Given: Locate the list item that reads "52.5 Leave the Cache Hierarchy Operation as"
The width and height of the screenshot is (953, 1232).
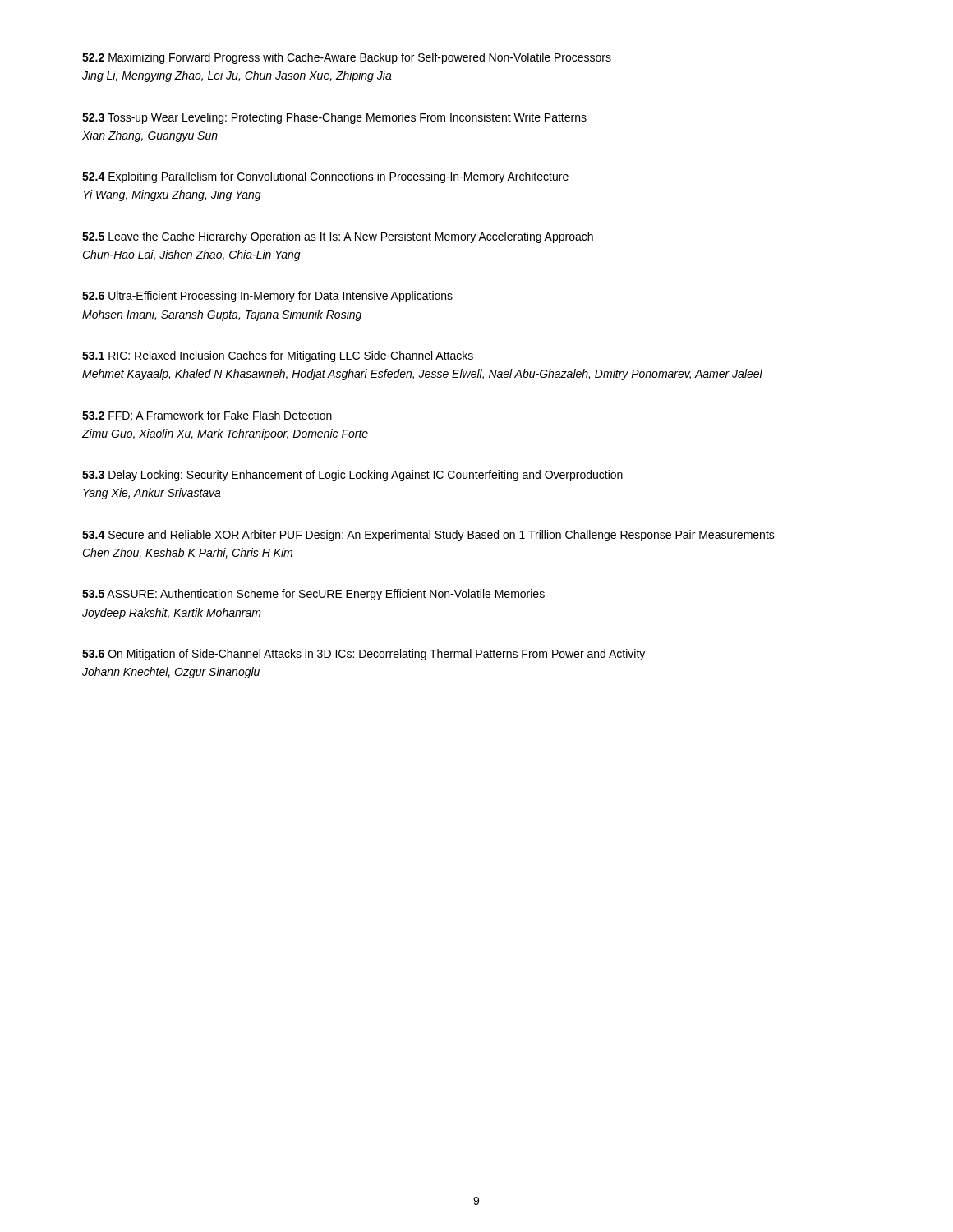Looking at the screenshot, I should point(476,246).
